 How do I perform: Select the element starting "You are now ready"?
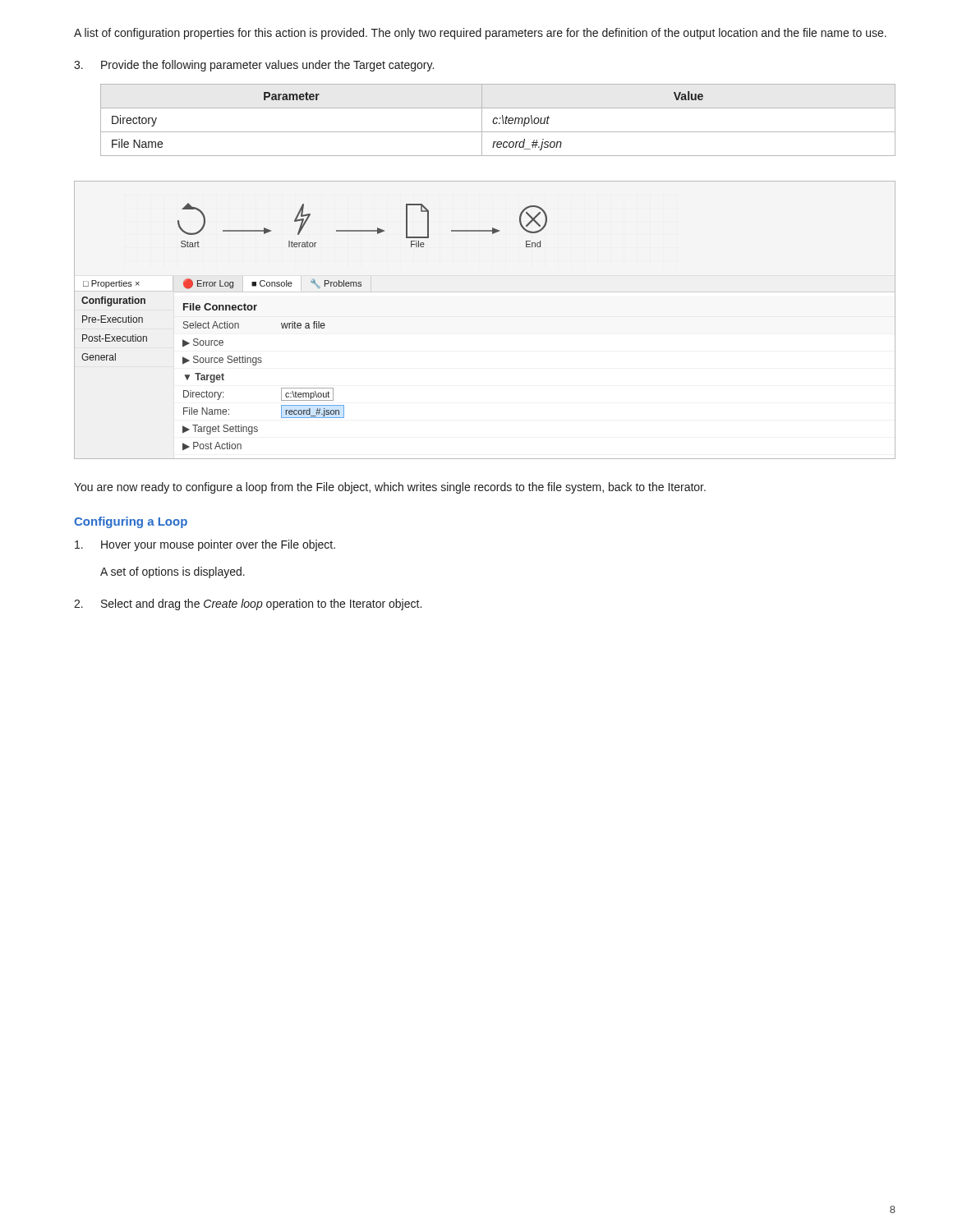(390, 487)
